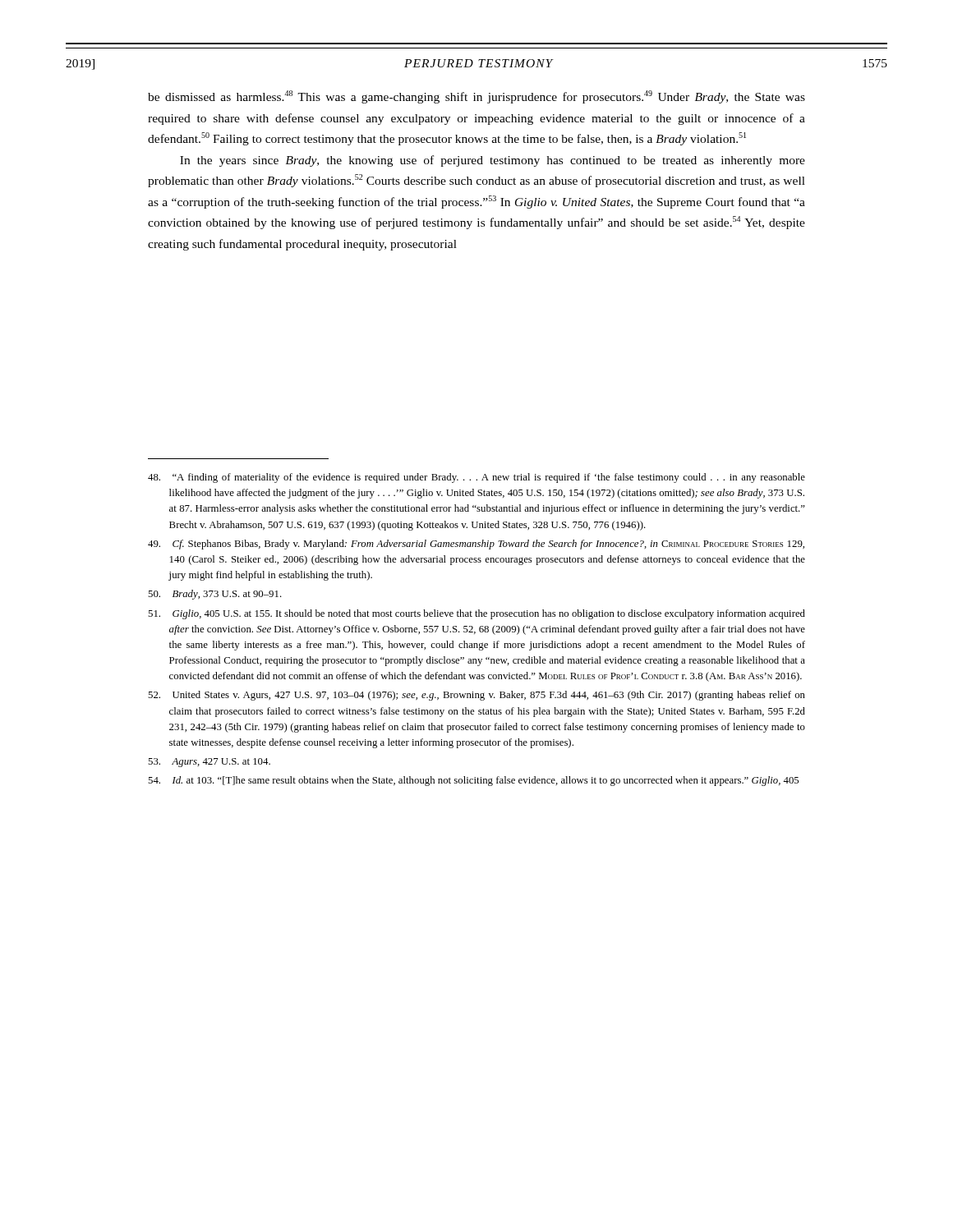Locate the text block starting "United States v. Agurs,"
This screenshot has height=1232, width=953.
[476, 718]
